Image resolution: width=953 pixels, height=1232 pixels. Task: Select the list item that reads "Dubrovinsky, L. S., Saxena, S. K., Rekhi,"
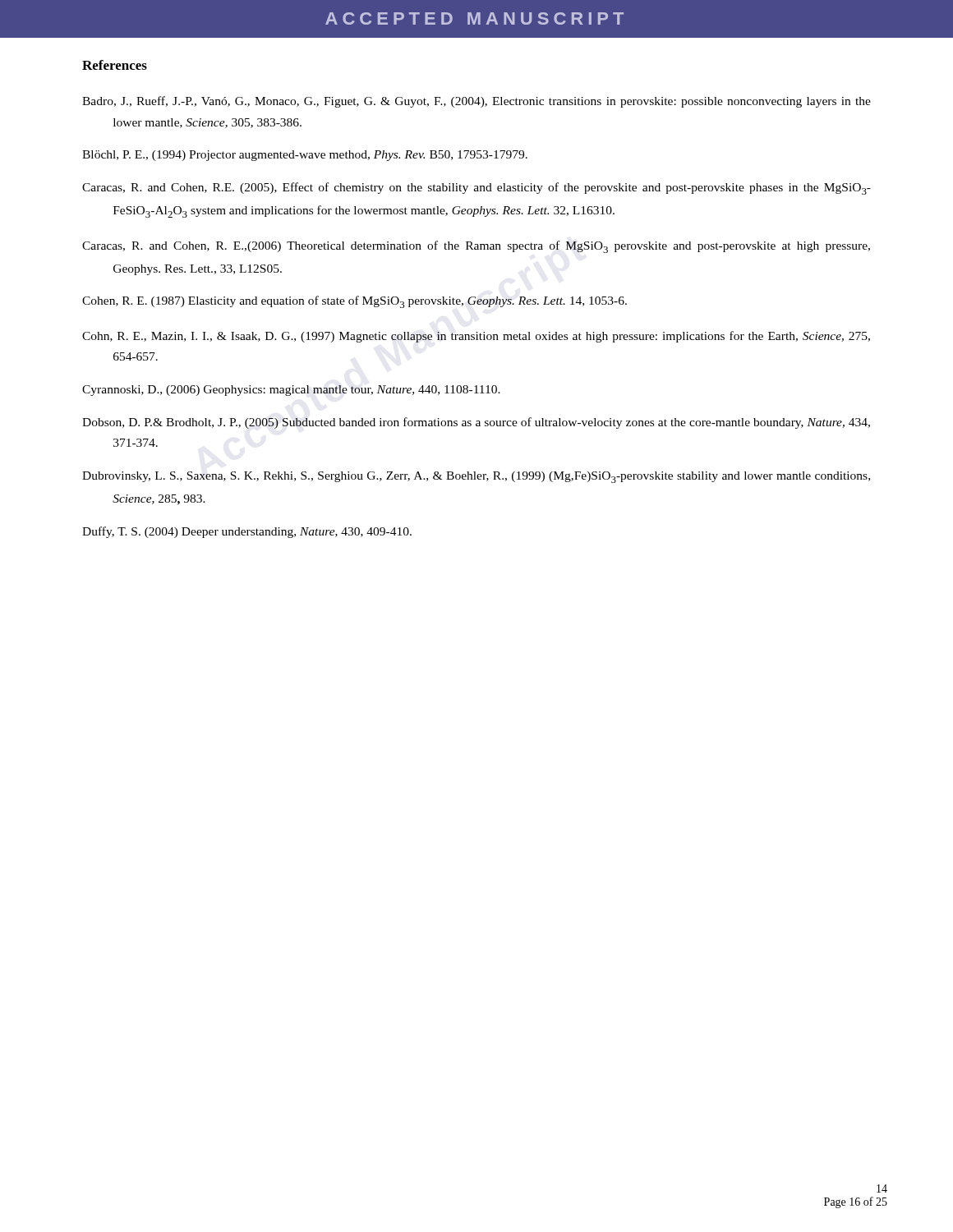[476, 487]
